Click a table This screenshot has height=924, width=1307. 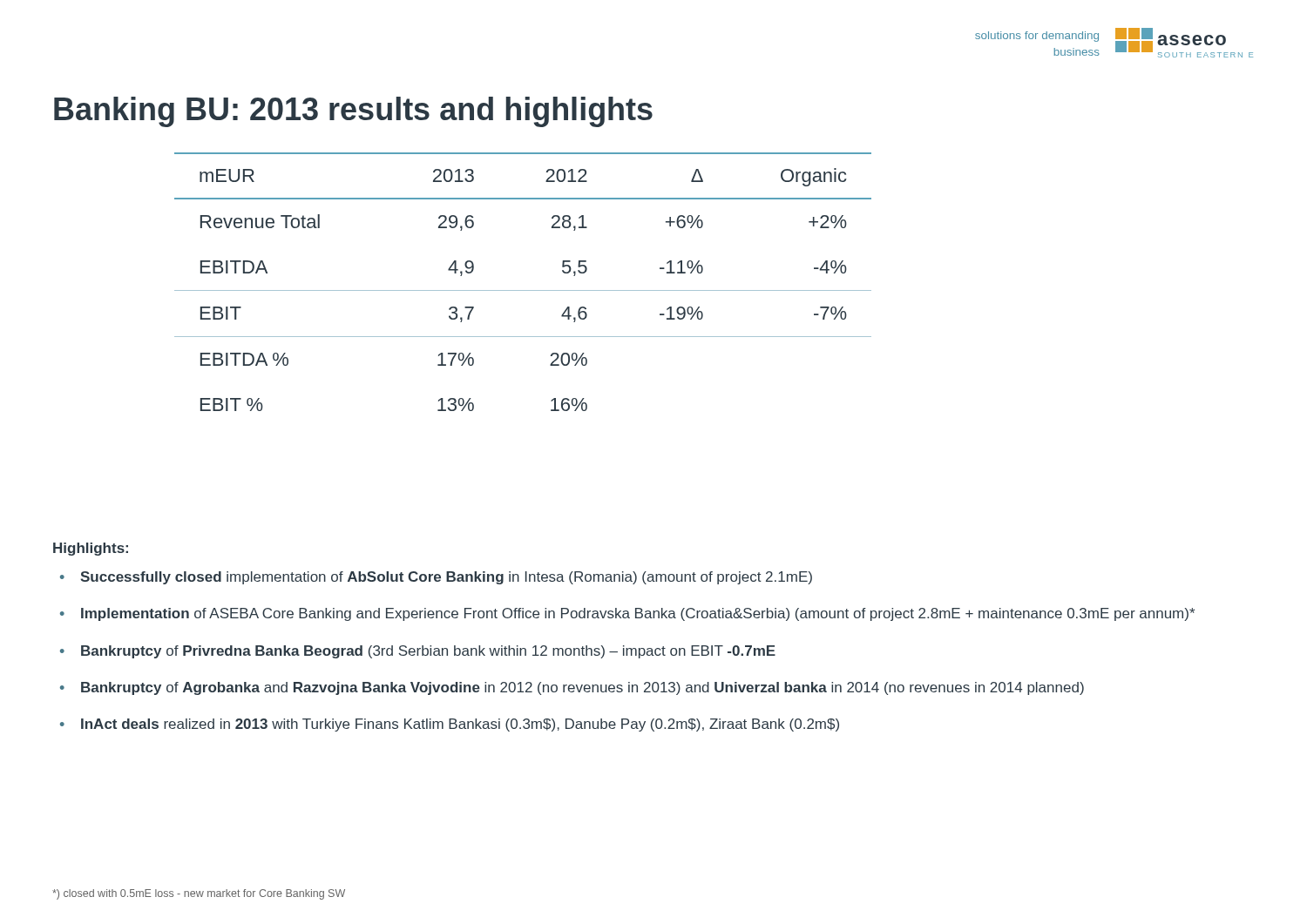click(523, 290)
